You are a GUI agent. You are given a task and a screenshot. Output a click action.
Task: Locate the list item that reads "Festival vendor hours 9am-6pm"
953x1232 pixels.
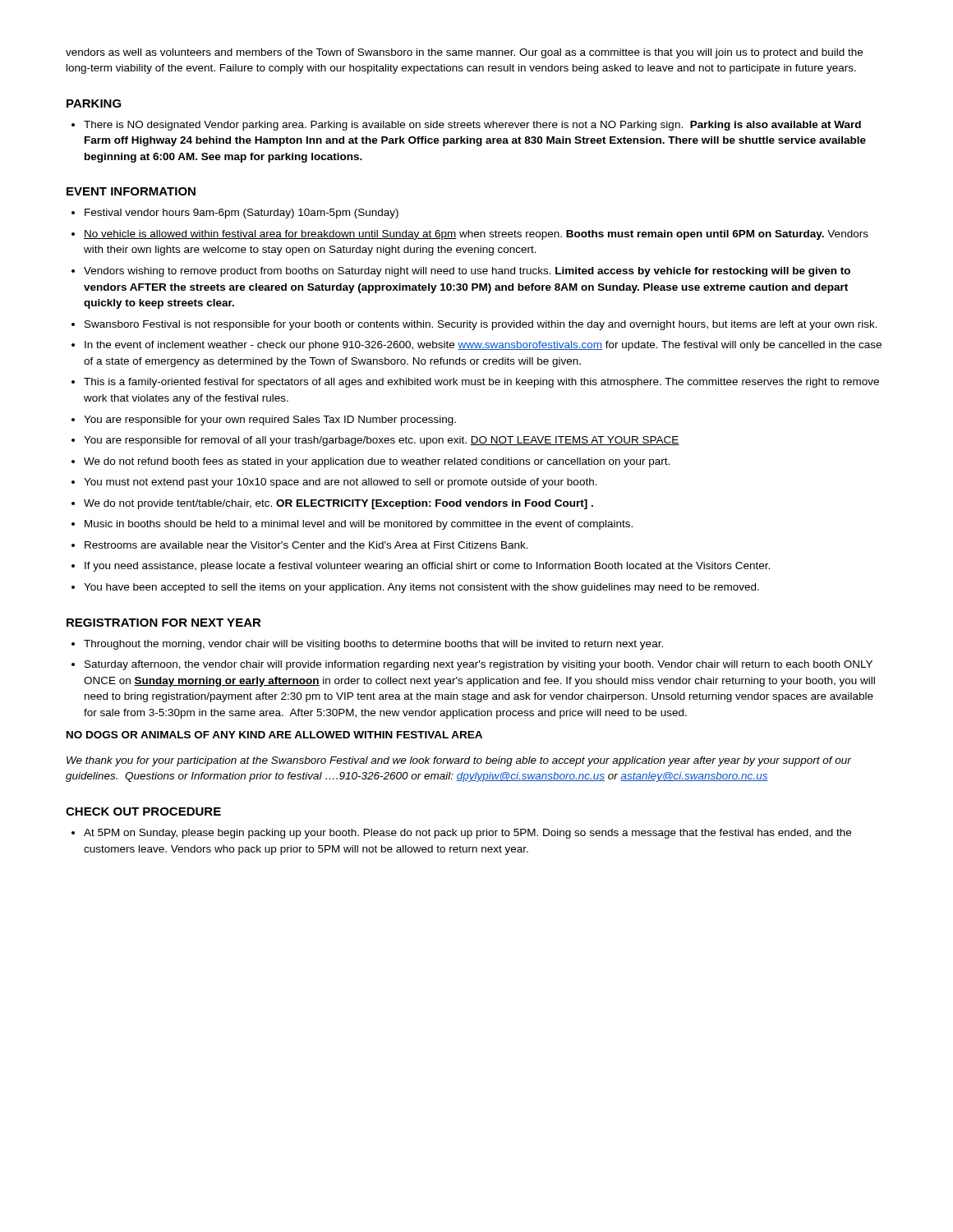(242, 214)
